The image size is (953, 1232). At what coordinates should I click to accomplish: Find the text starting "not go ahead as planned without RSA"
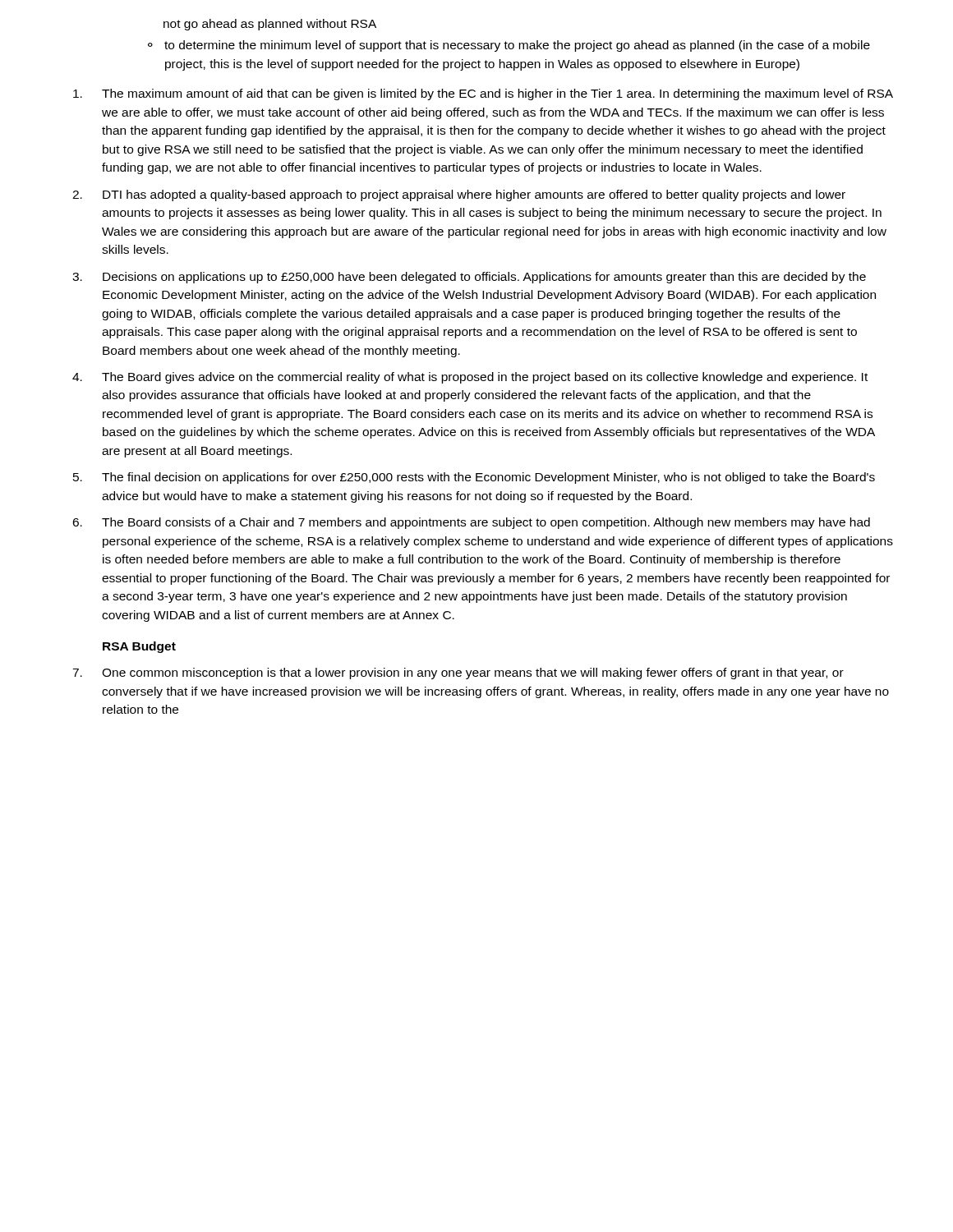coord(270,23)
